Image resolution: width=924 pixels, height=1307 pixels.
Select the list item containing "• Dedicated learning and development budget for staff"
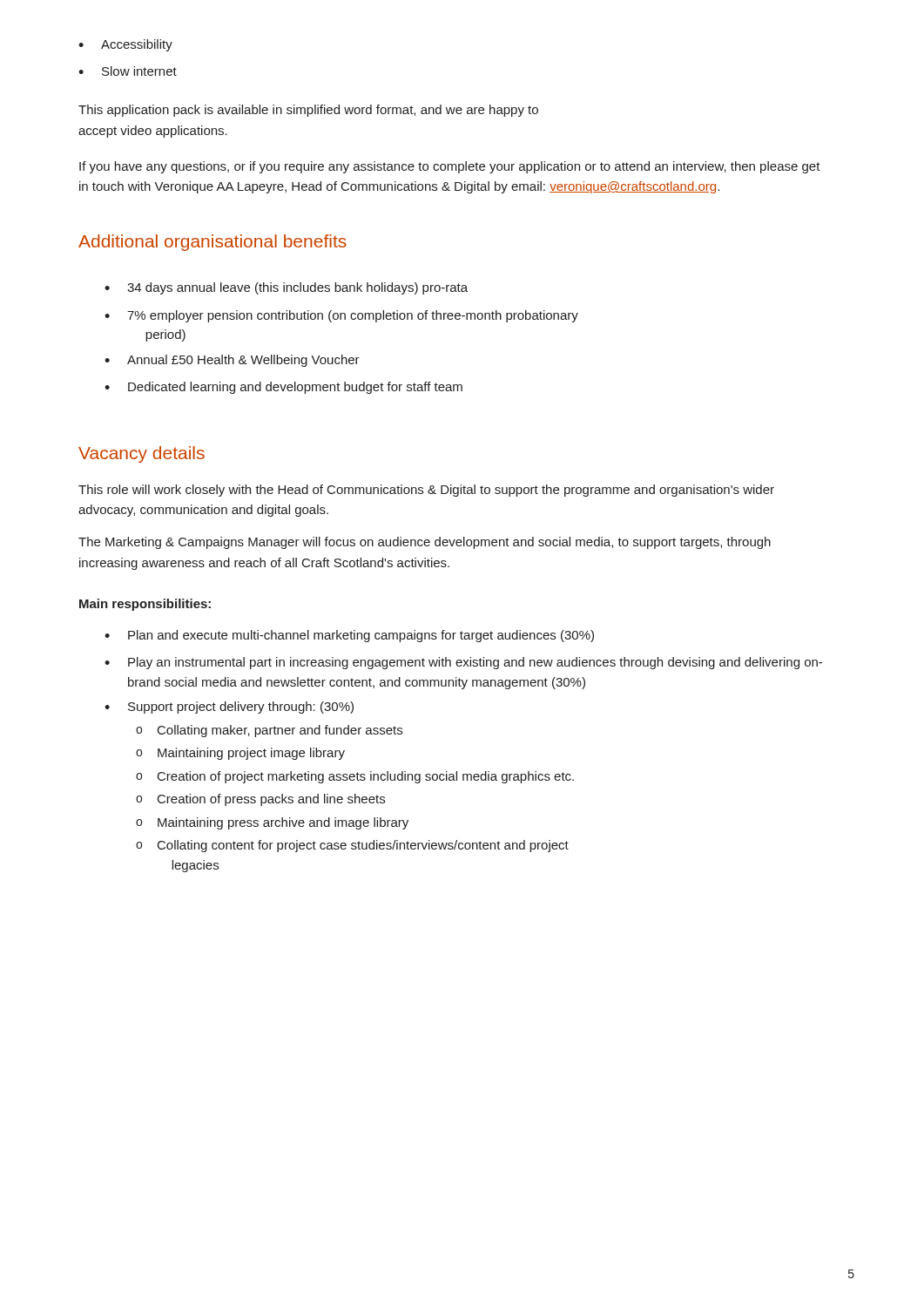(x=466, y=388)
